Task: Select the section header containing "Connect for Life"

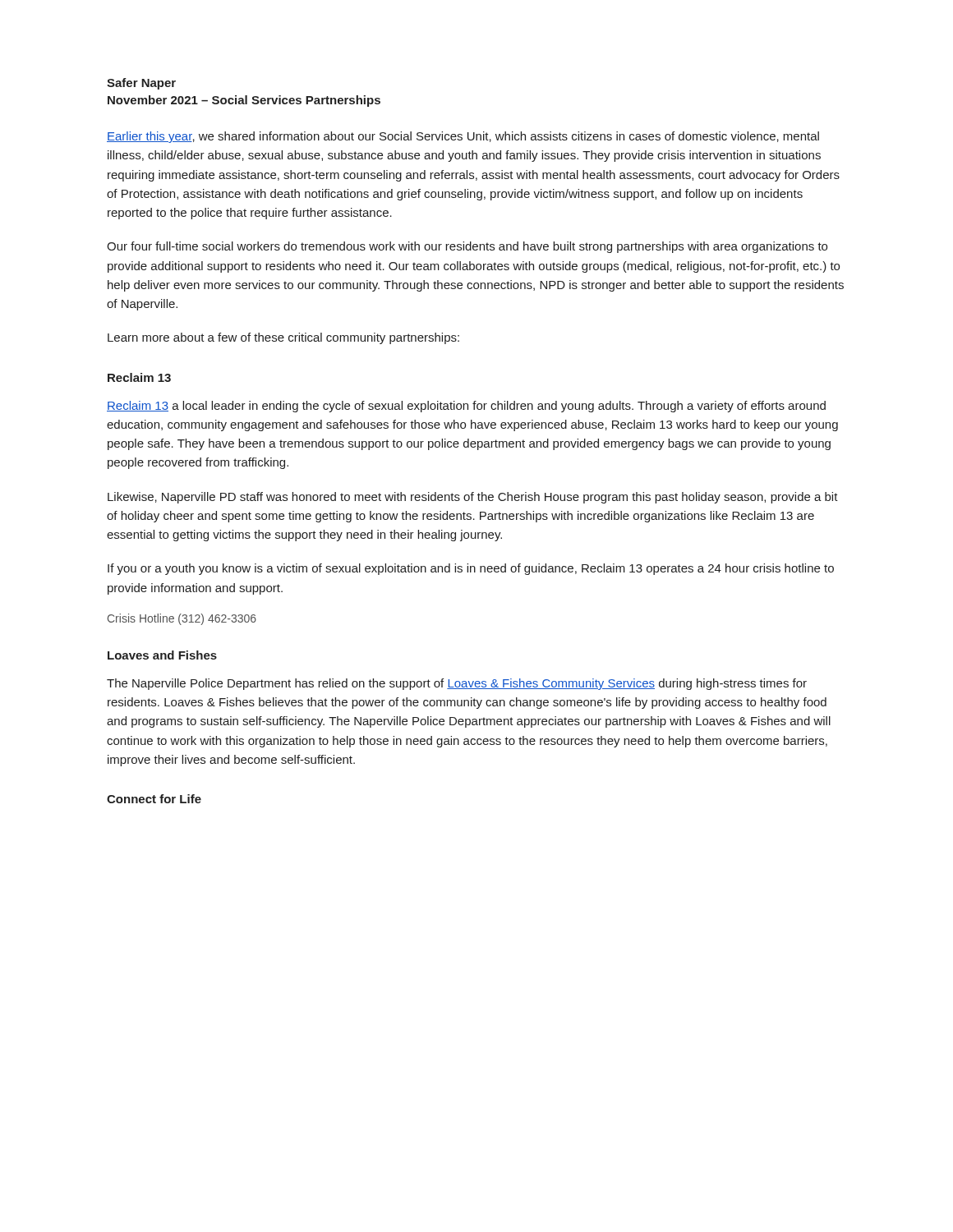Action: [154, 799]
